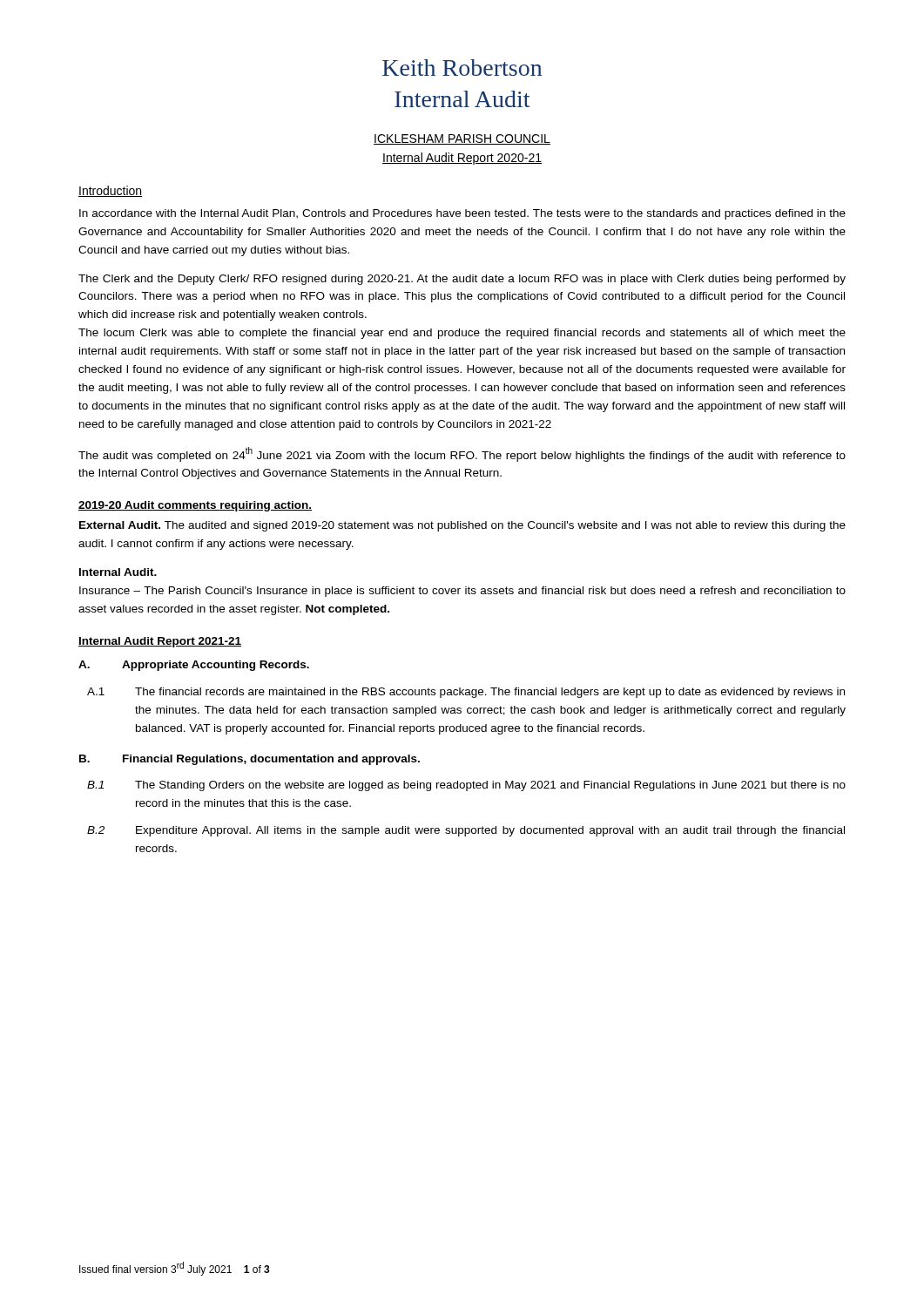The image size is (924, 1307).
Task: Select the text block starting "Internal Audit."
Action: click(118, 572)
